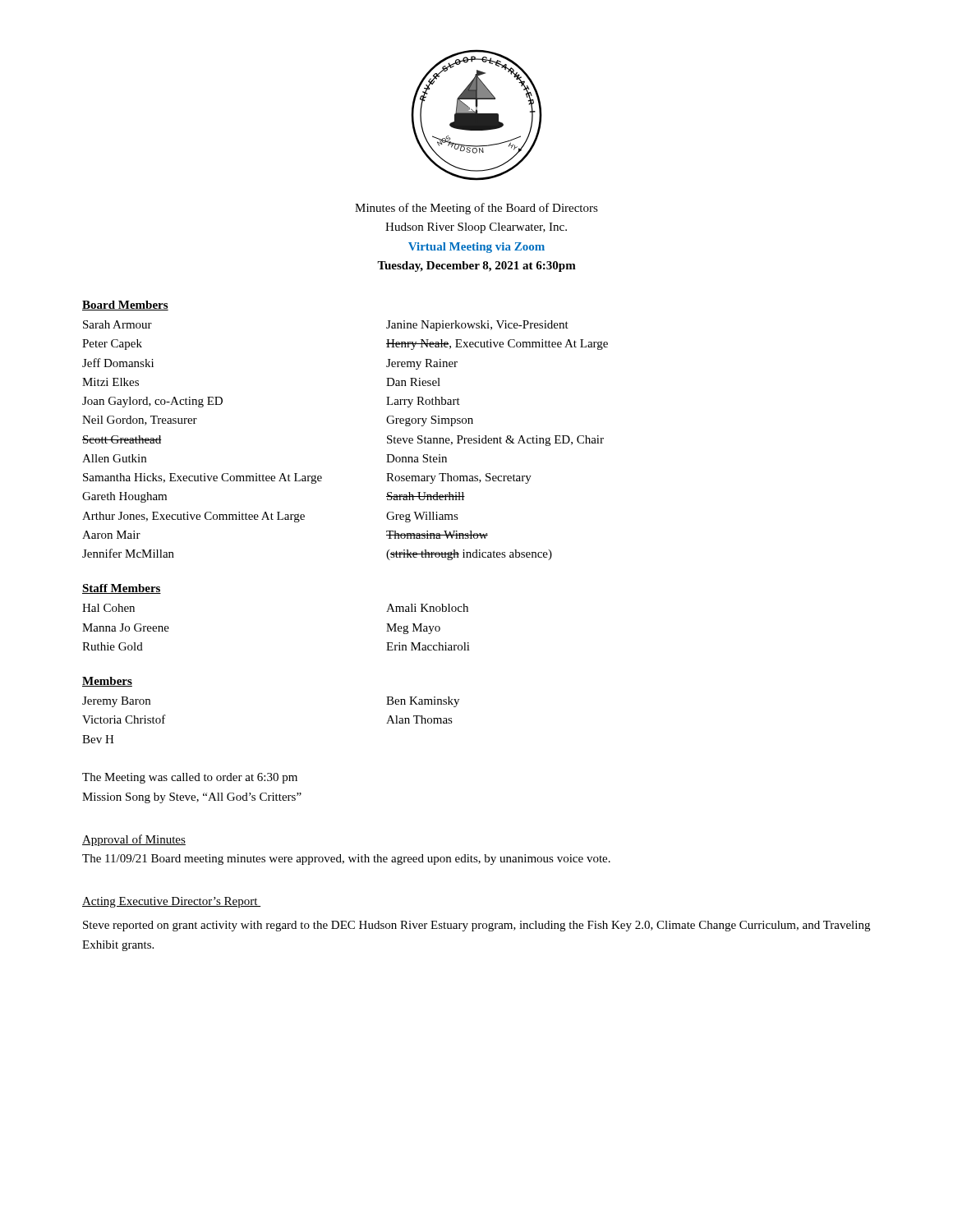This screenshot has height=1232, width=953.
Task: Click on the section header with the text "Approval of Minutes"
Action: (134, 839)
